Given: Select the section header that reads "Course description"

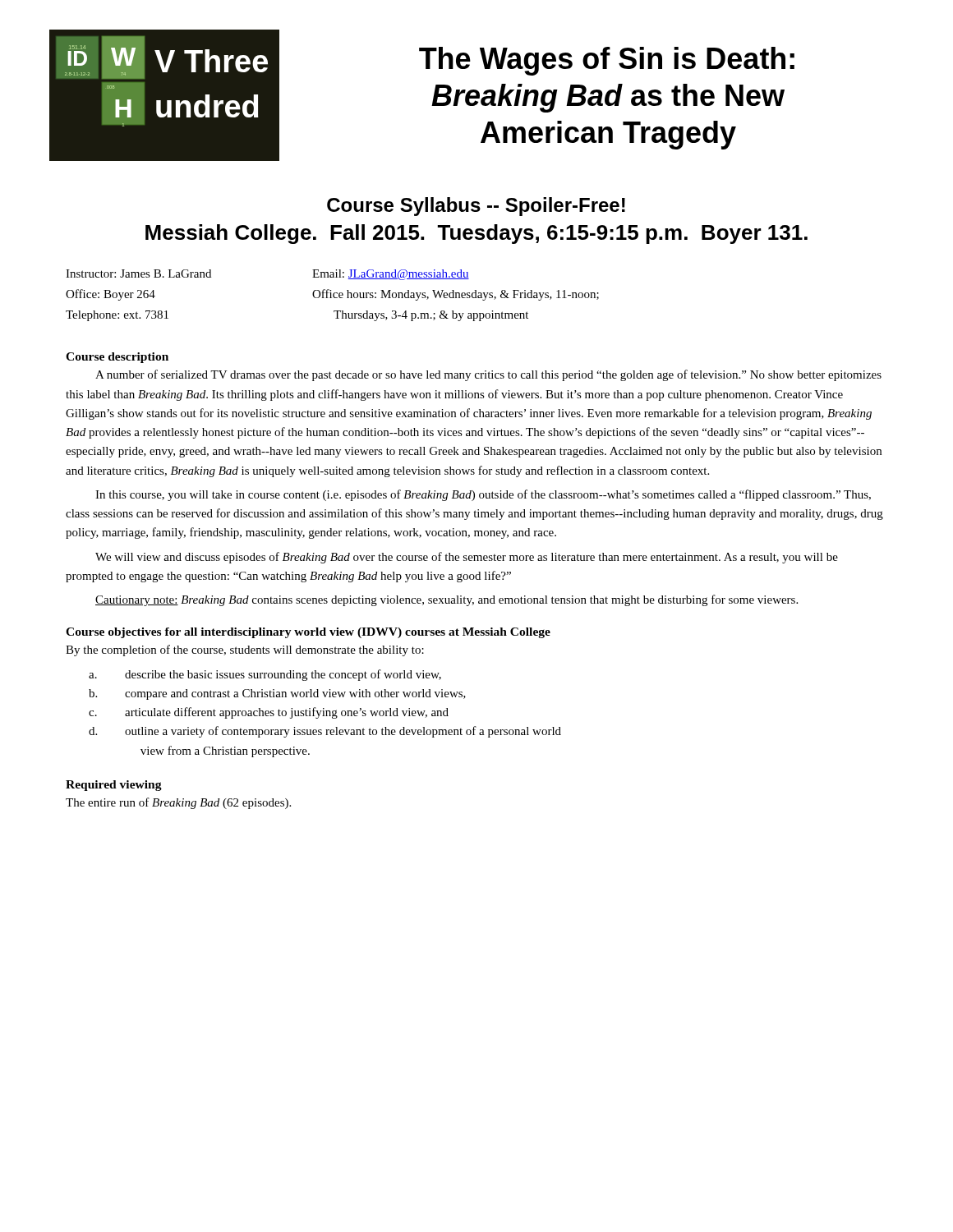Looking at the screenshot, I should pos(117,356).
